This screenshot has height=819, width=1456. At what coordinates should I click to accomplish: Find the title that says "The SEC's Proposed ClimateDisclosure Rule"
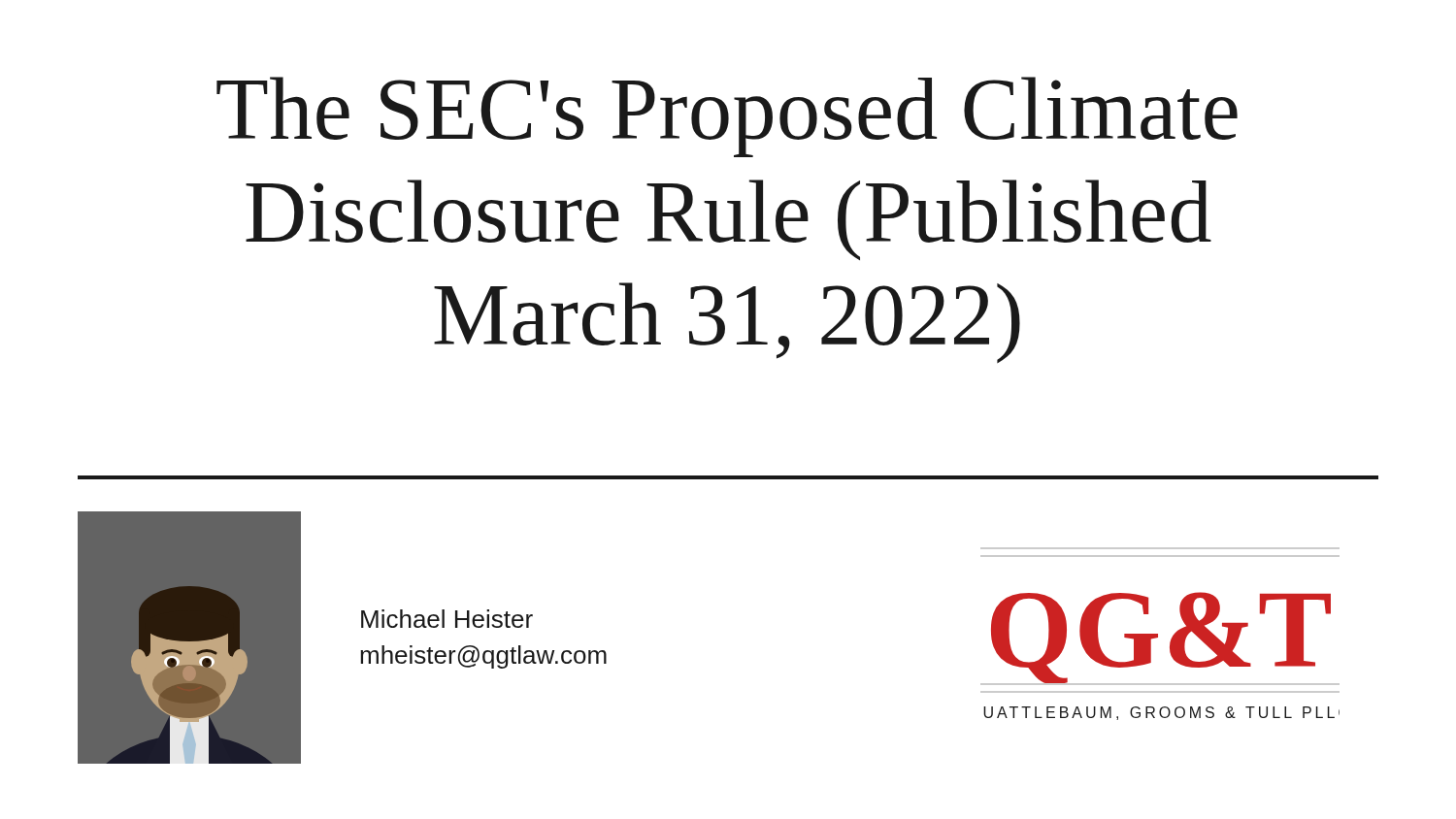[728, 212]
